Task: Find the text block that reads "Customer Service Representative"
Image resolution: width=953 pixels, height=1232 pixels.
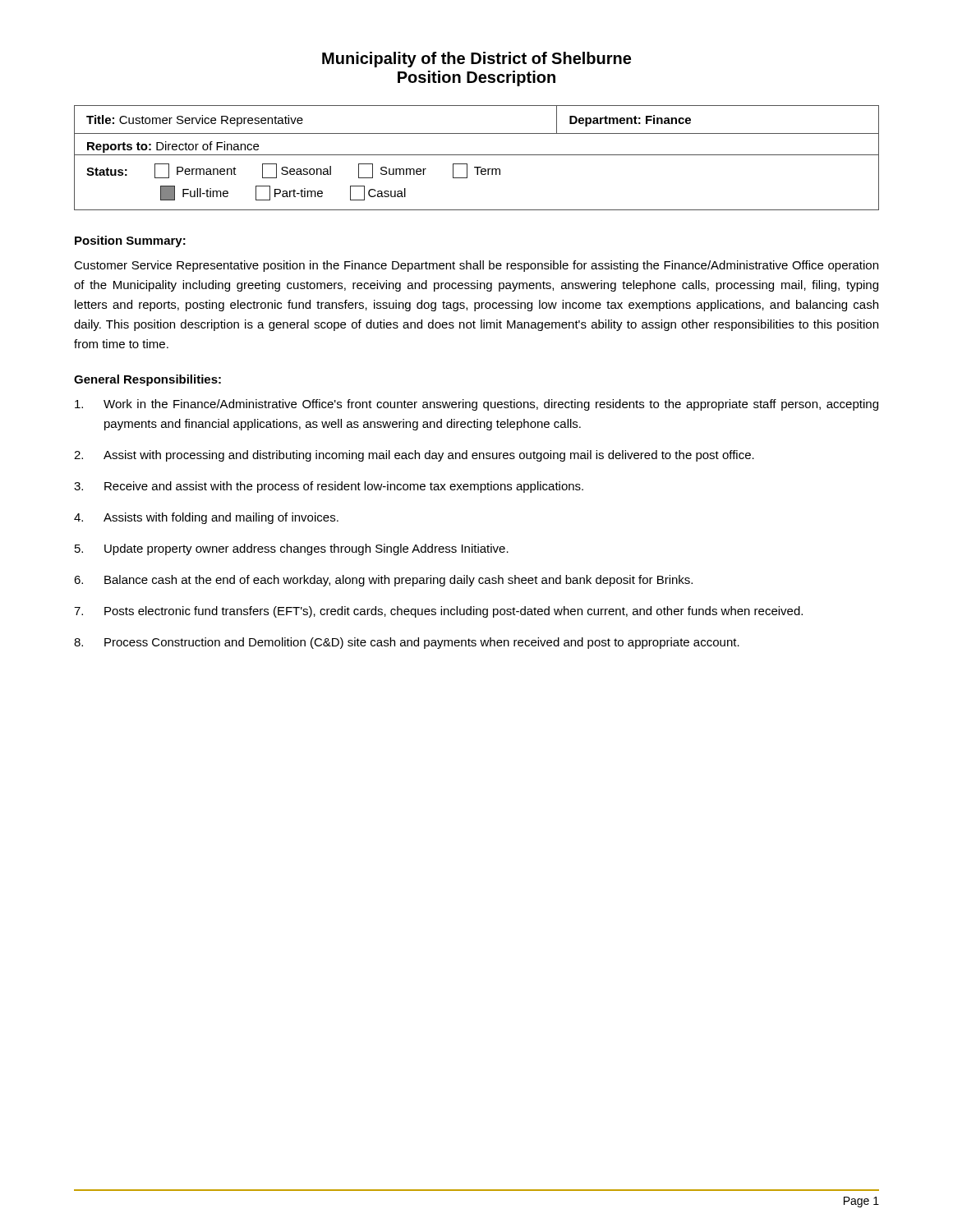Action: 476,304
